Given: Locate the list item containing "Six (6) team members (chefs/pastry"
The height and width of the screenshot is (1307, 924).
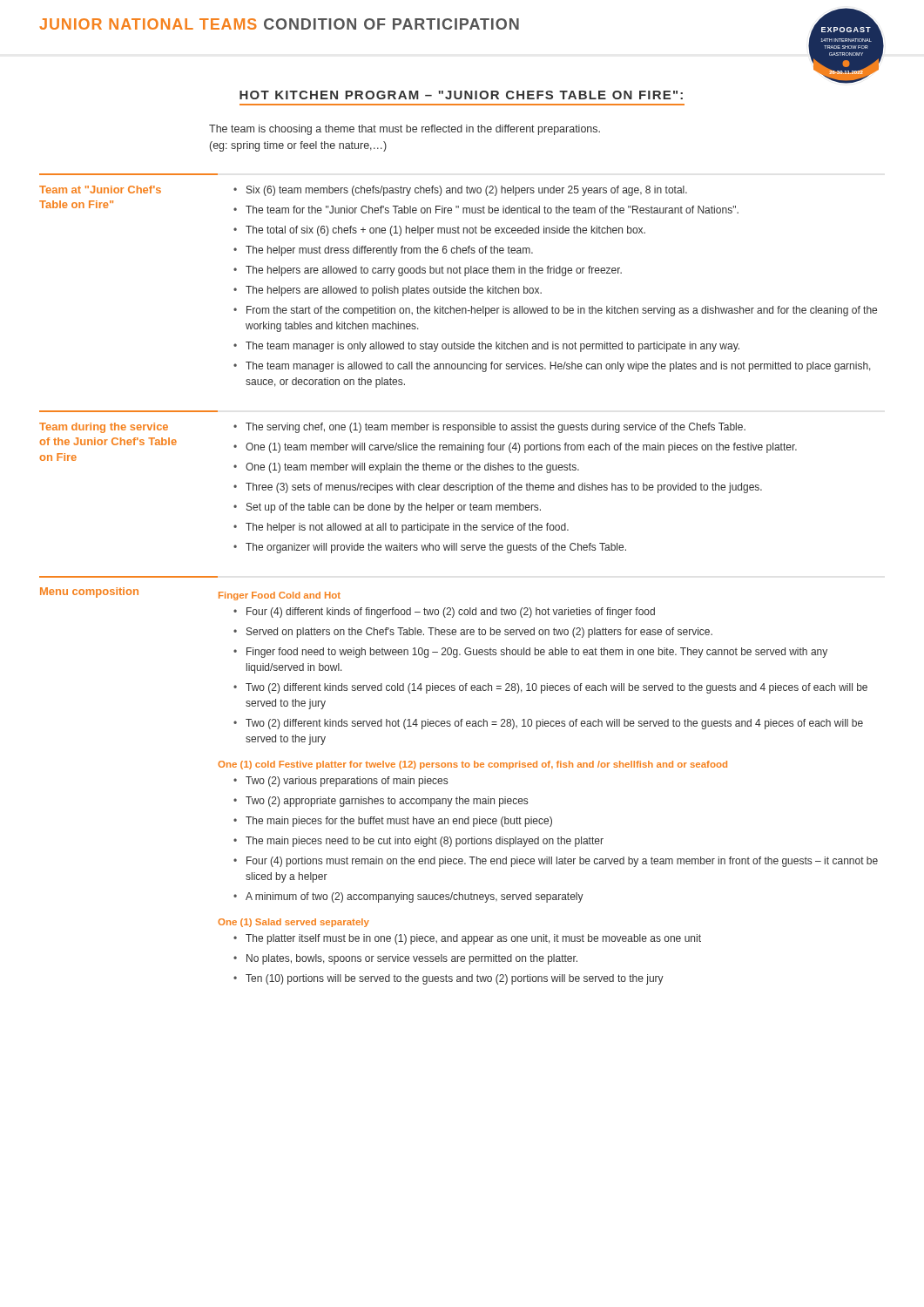Looking at the screenshot, I should click(x=467, y=190).
